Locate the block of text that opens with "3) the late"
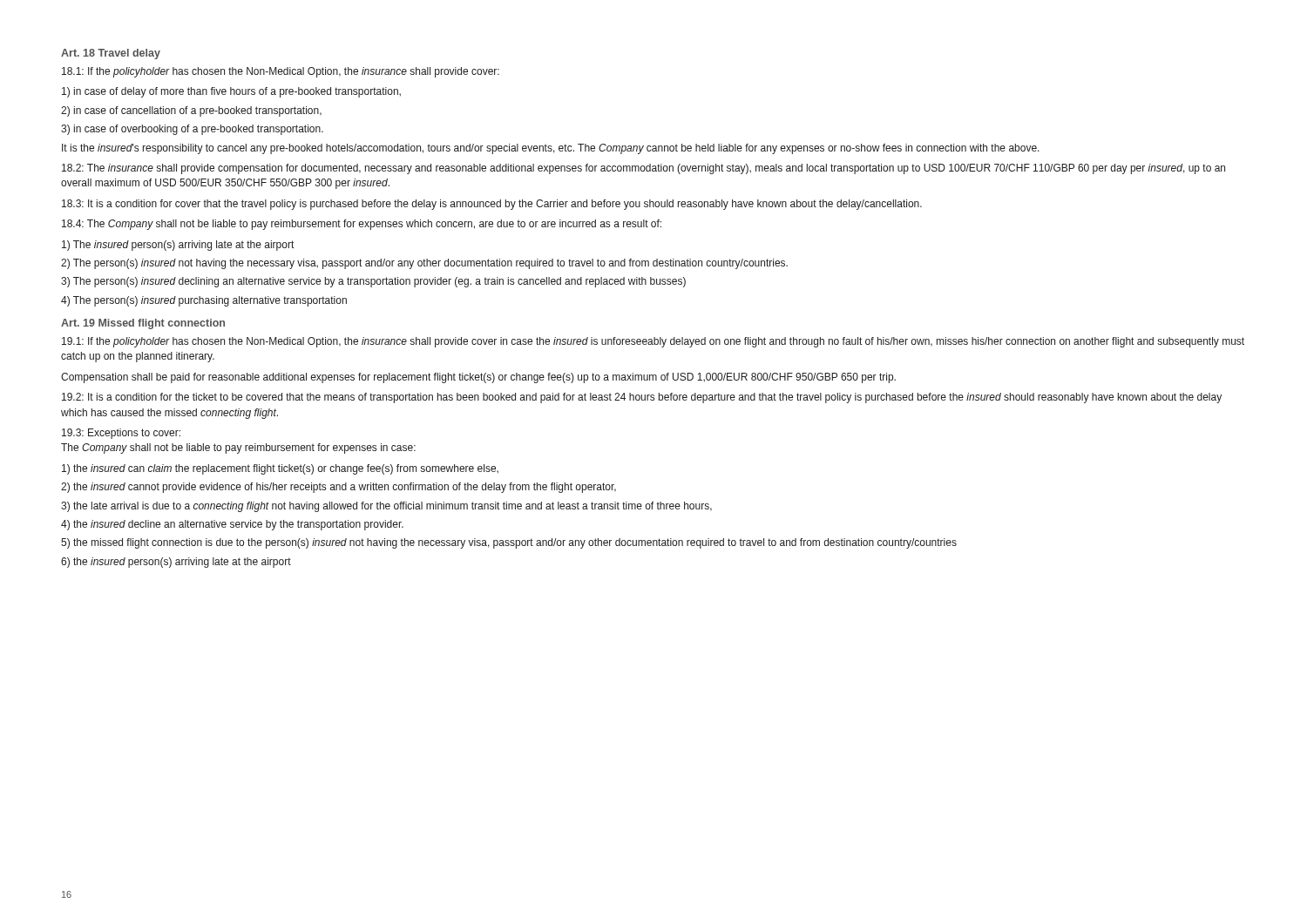 pos(387,506)
